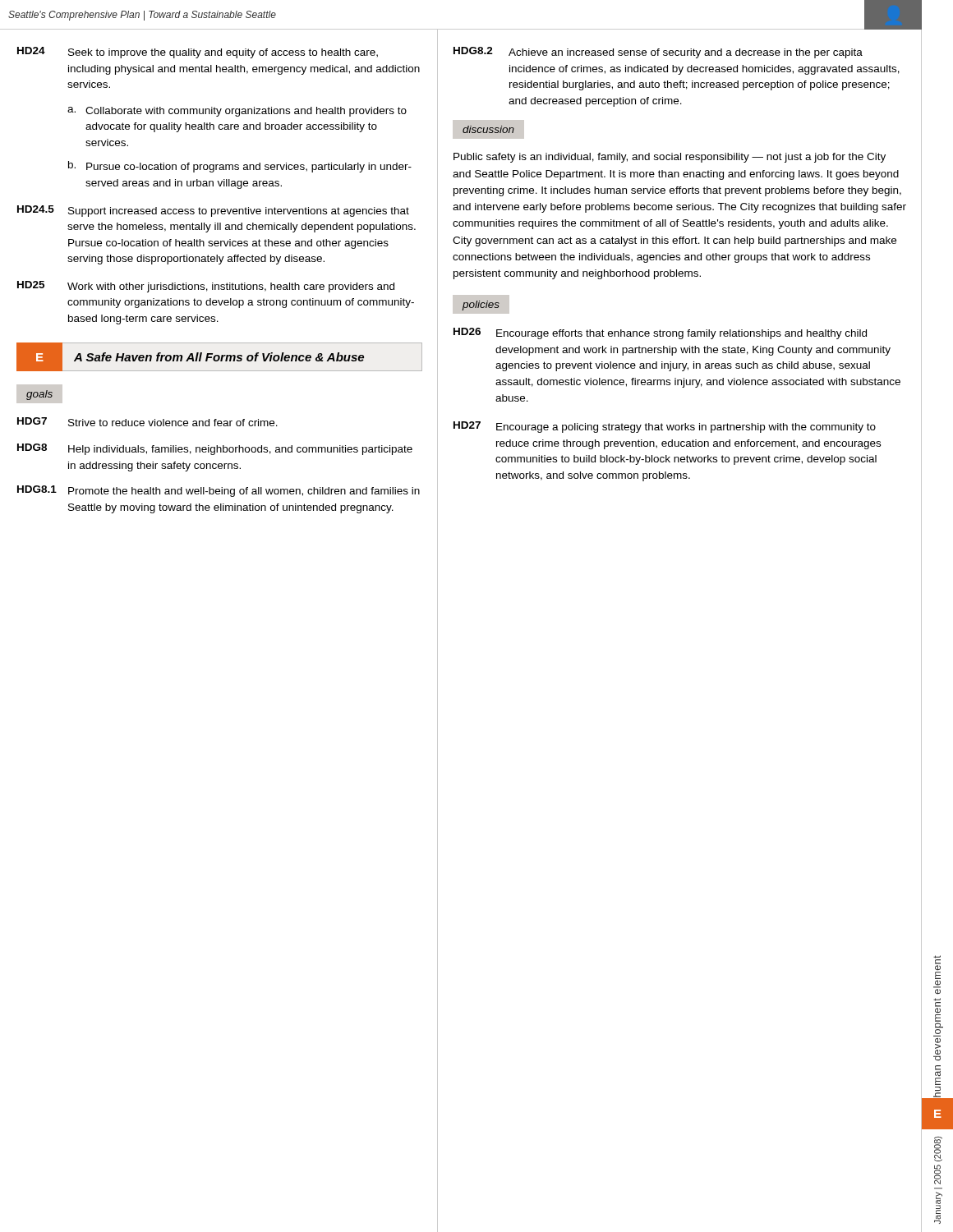The image size is (953, 1232).
Task: Locate the list item containing "HD24 Seek to improve the"
Action: 219,68
